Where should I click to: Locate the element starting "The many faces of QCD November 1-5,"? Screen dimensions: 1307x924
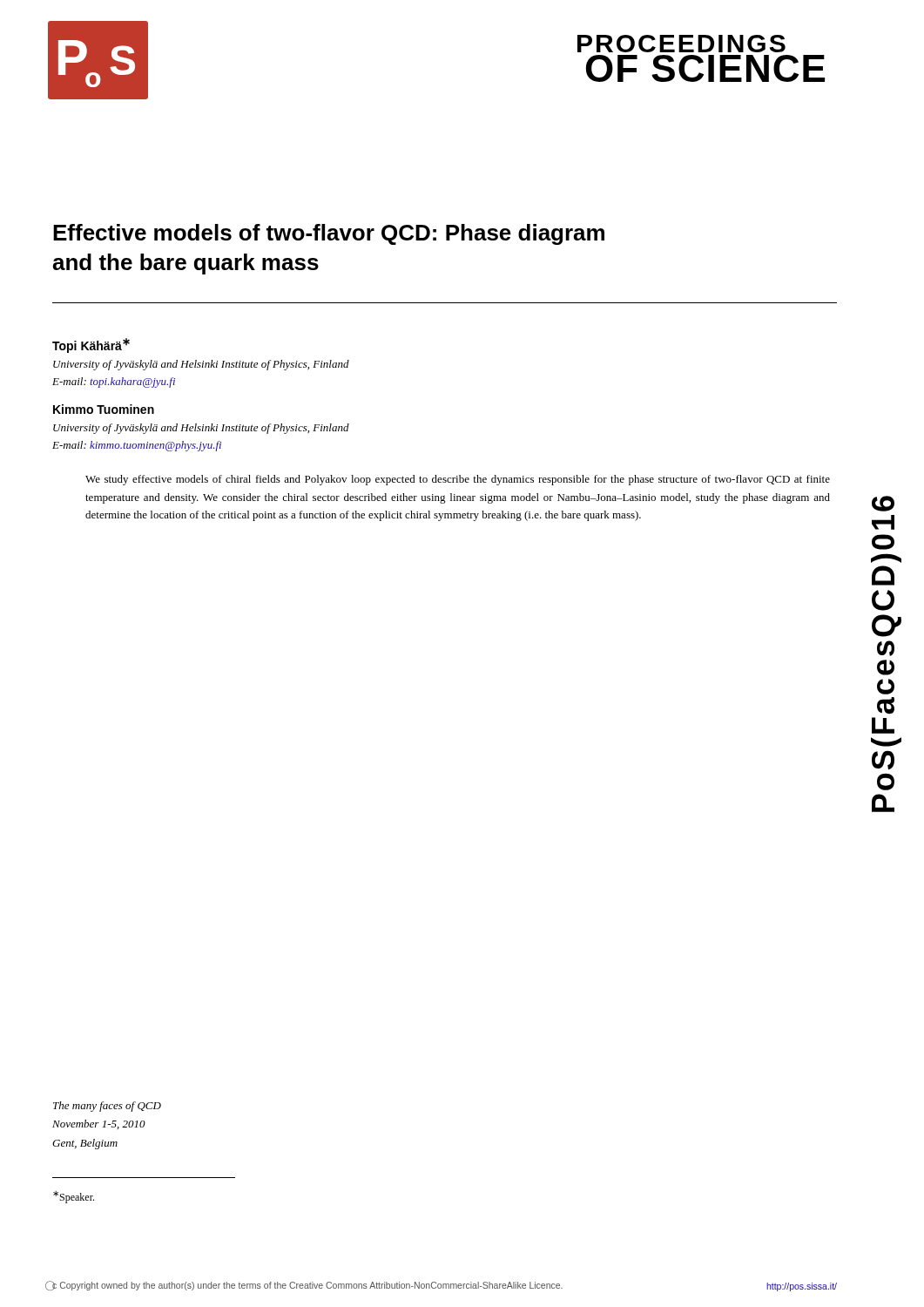107,1124
